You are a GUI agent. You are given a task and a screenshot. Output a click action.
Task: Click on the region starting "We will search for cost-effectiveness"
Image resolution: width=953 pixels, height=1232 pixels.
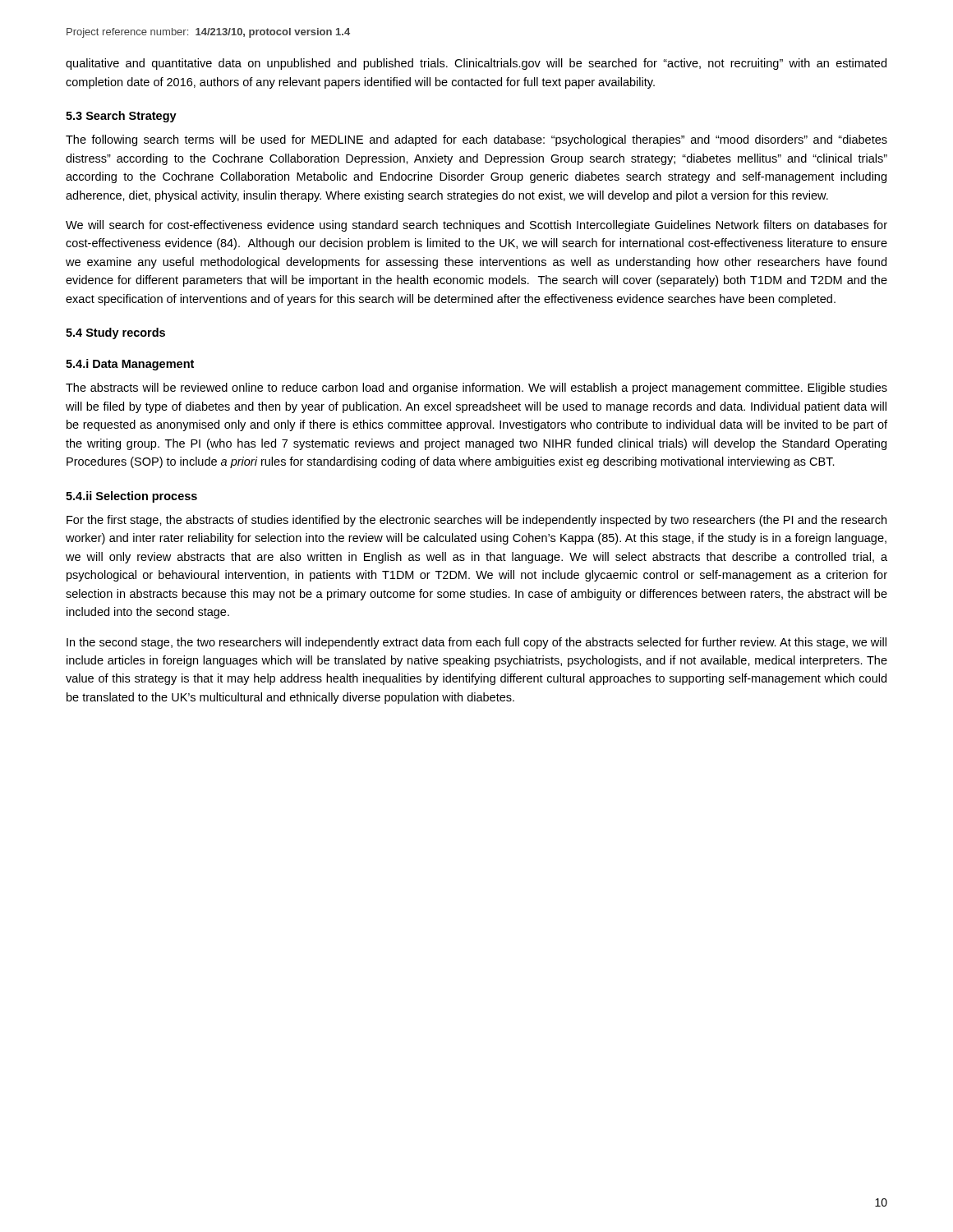pyautogui.click(x=476, y=262)
